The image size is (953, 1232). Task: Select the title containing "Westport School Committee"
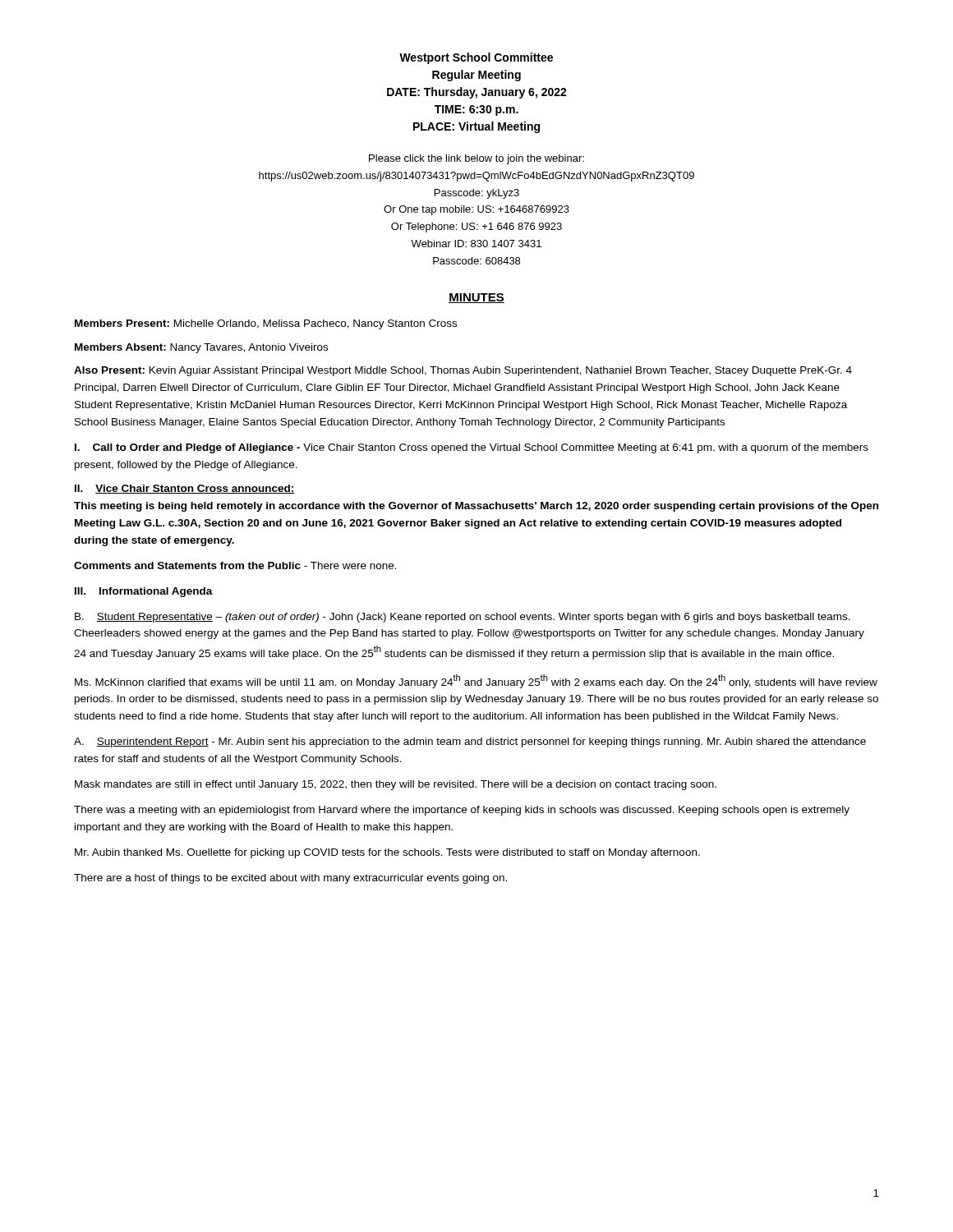click(476, 92)
